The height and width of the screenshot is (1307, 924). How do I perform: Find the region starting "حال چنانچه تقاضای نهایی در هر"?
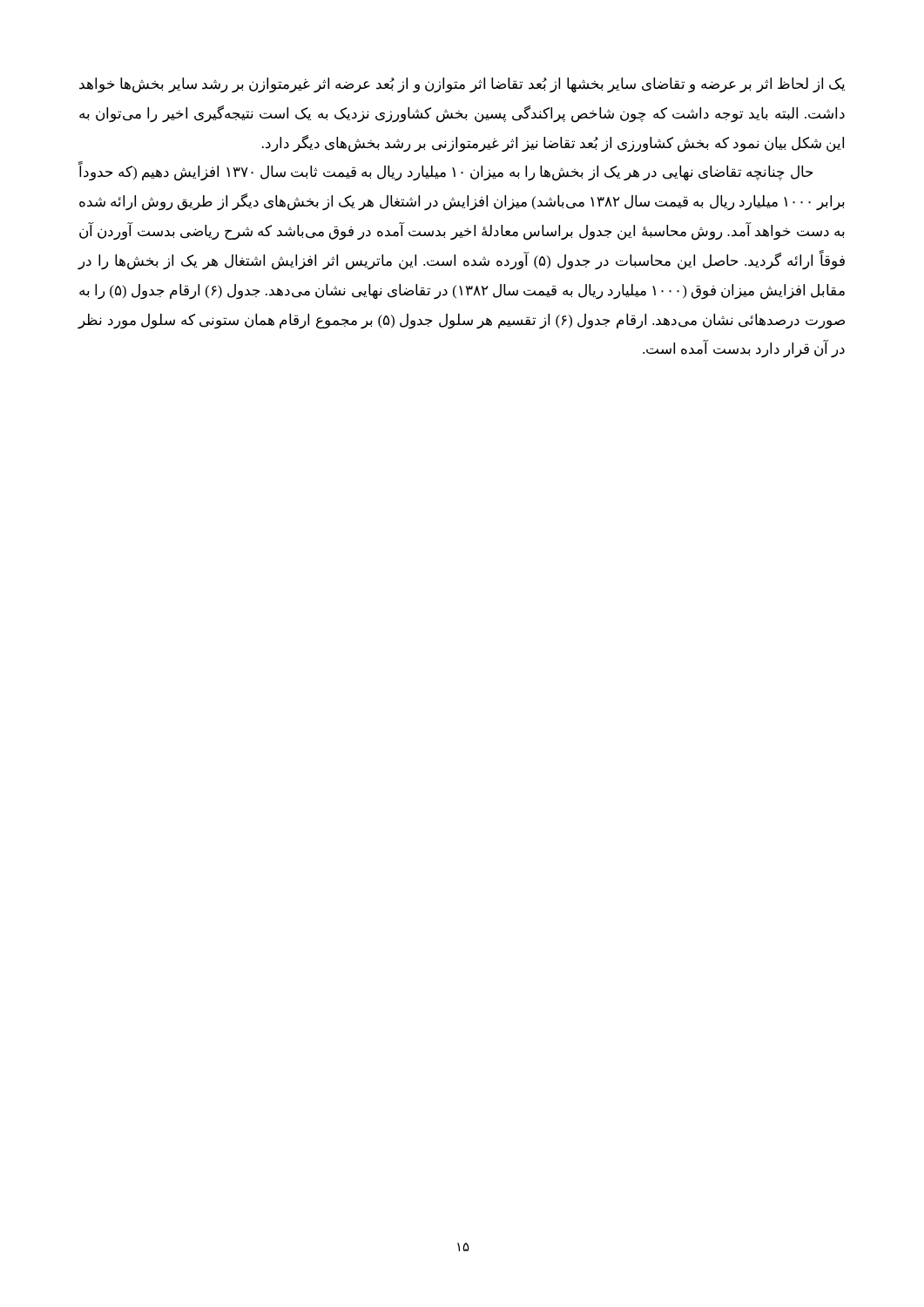(462, 261)
